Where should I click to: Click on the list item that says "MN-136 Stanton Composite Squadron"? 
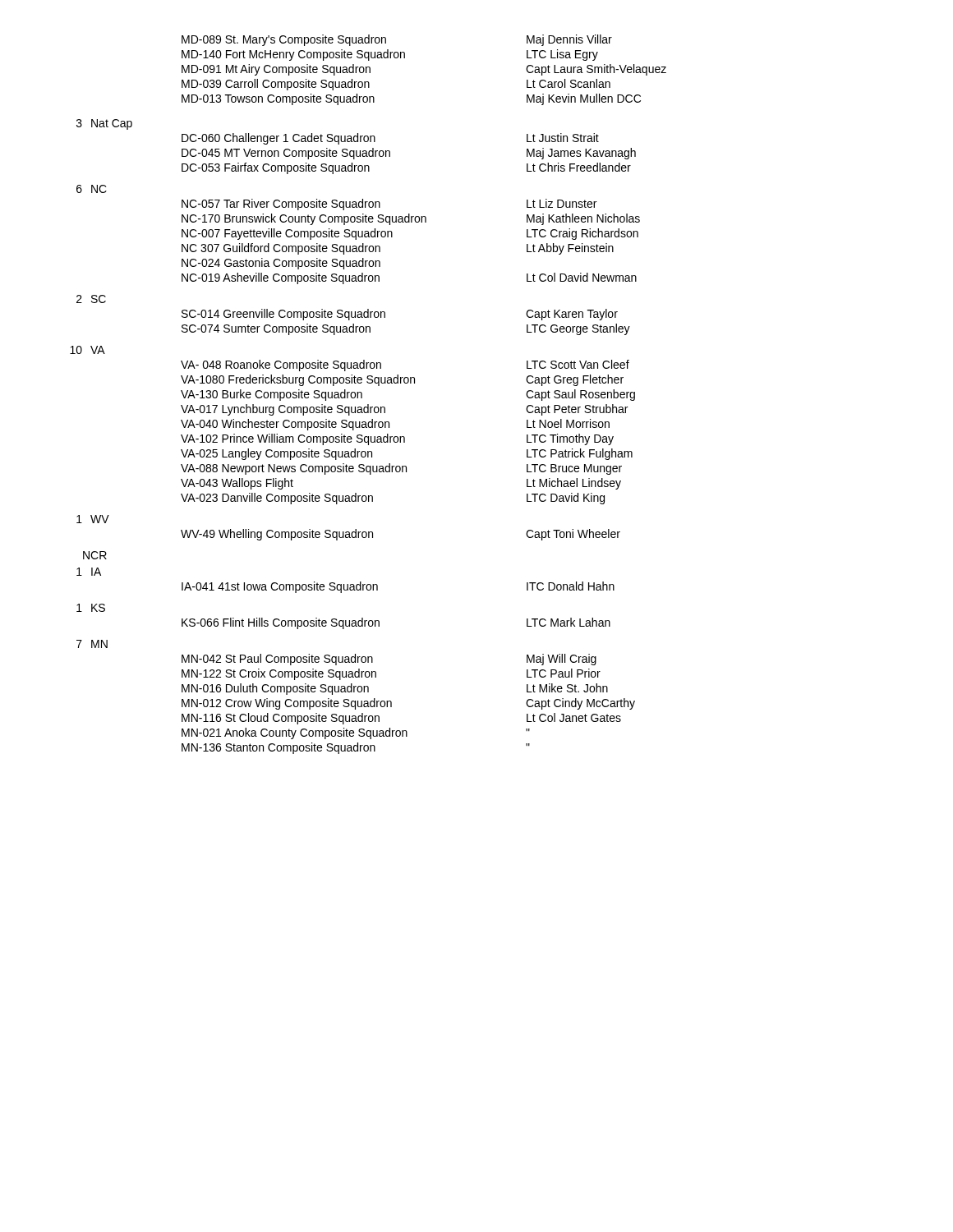click(356, 748)
